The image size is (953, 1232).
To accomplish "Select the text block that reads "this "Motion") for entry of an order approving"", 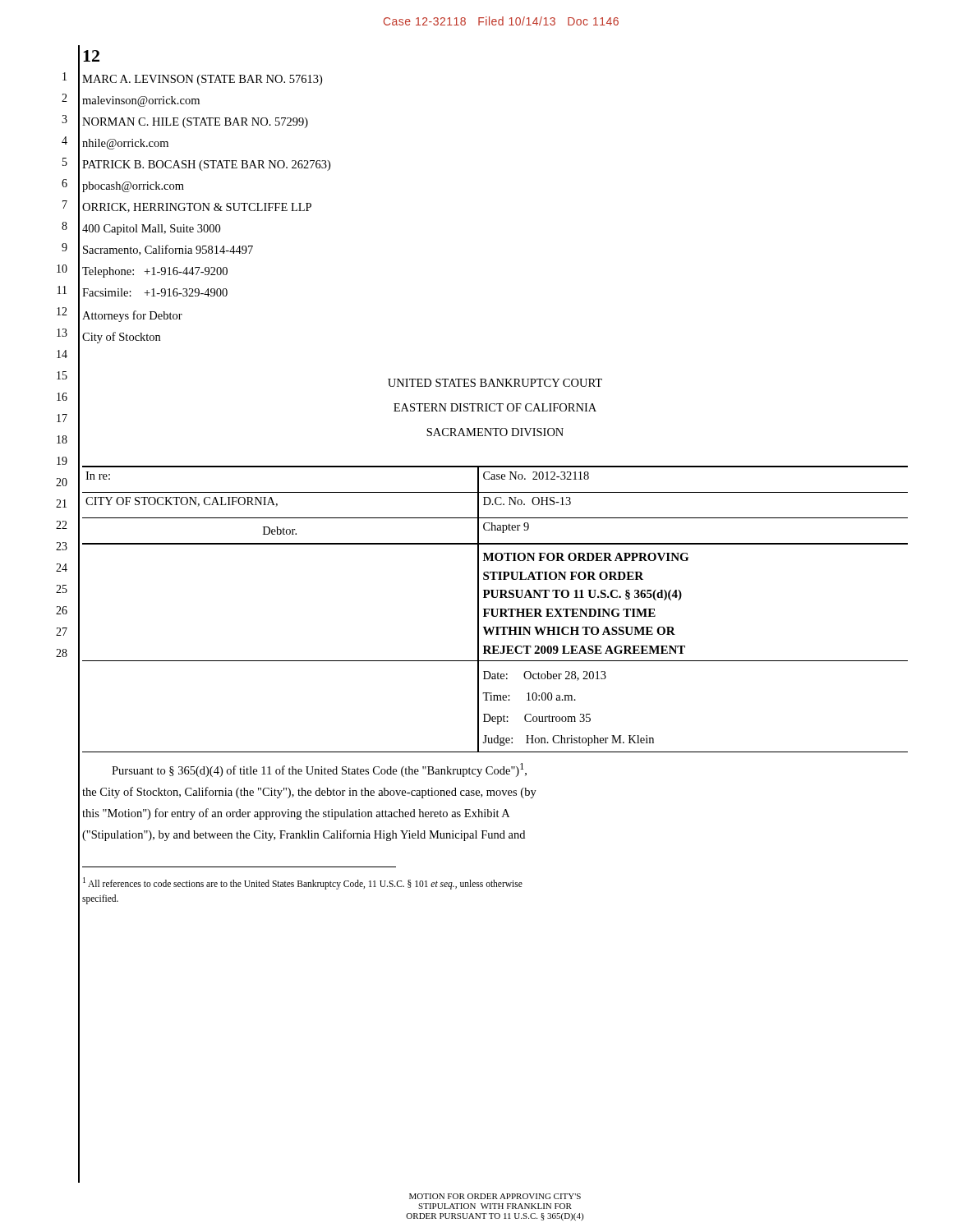I will (x=296, y=813).
